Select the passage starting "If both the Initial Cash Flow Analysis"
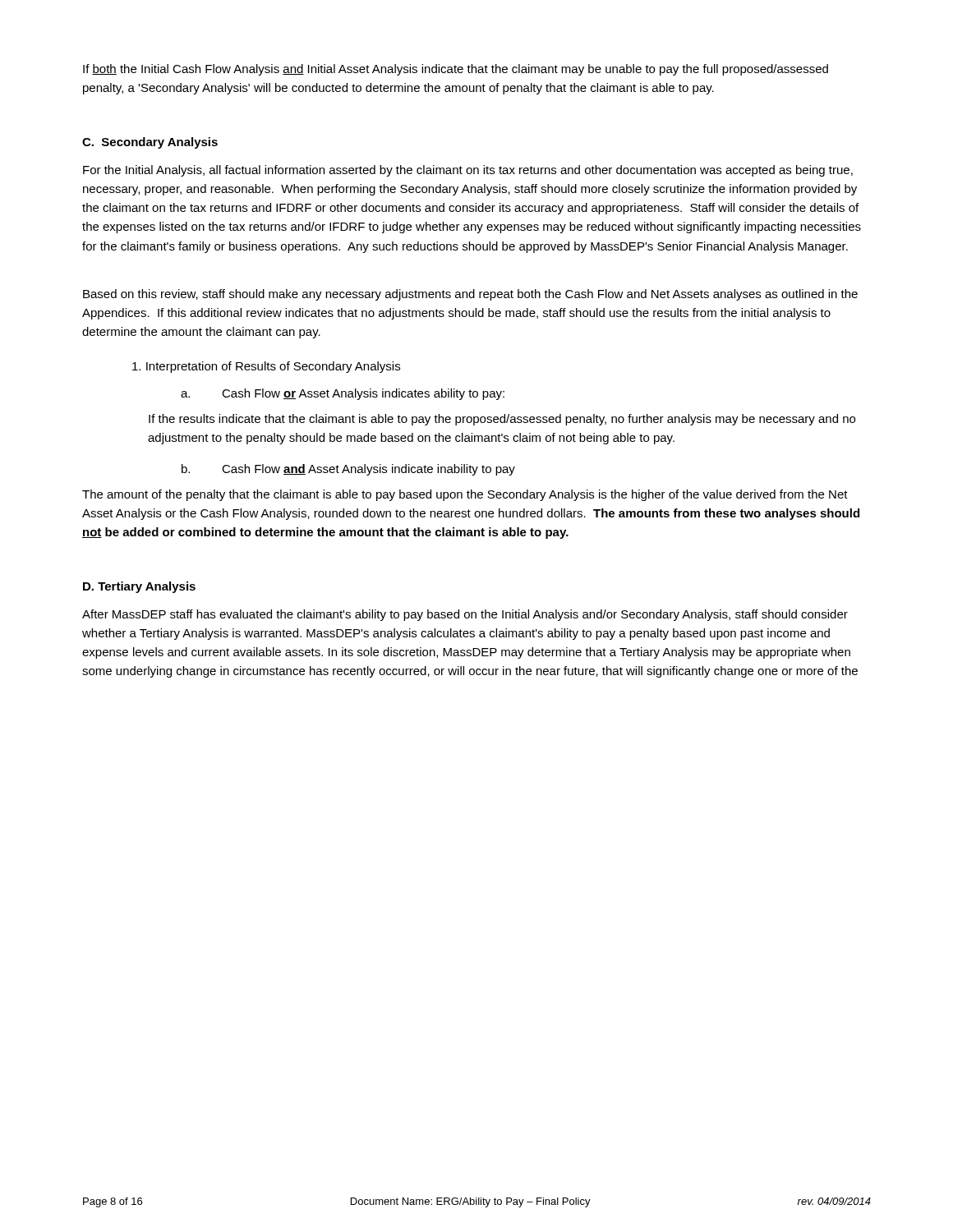The width and height of the screenshot is (953, 1232). [x=455, y=78]
